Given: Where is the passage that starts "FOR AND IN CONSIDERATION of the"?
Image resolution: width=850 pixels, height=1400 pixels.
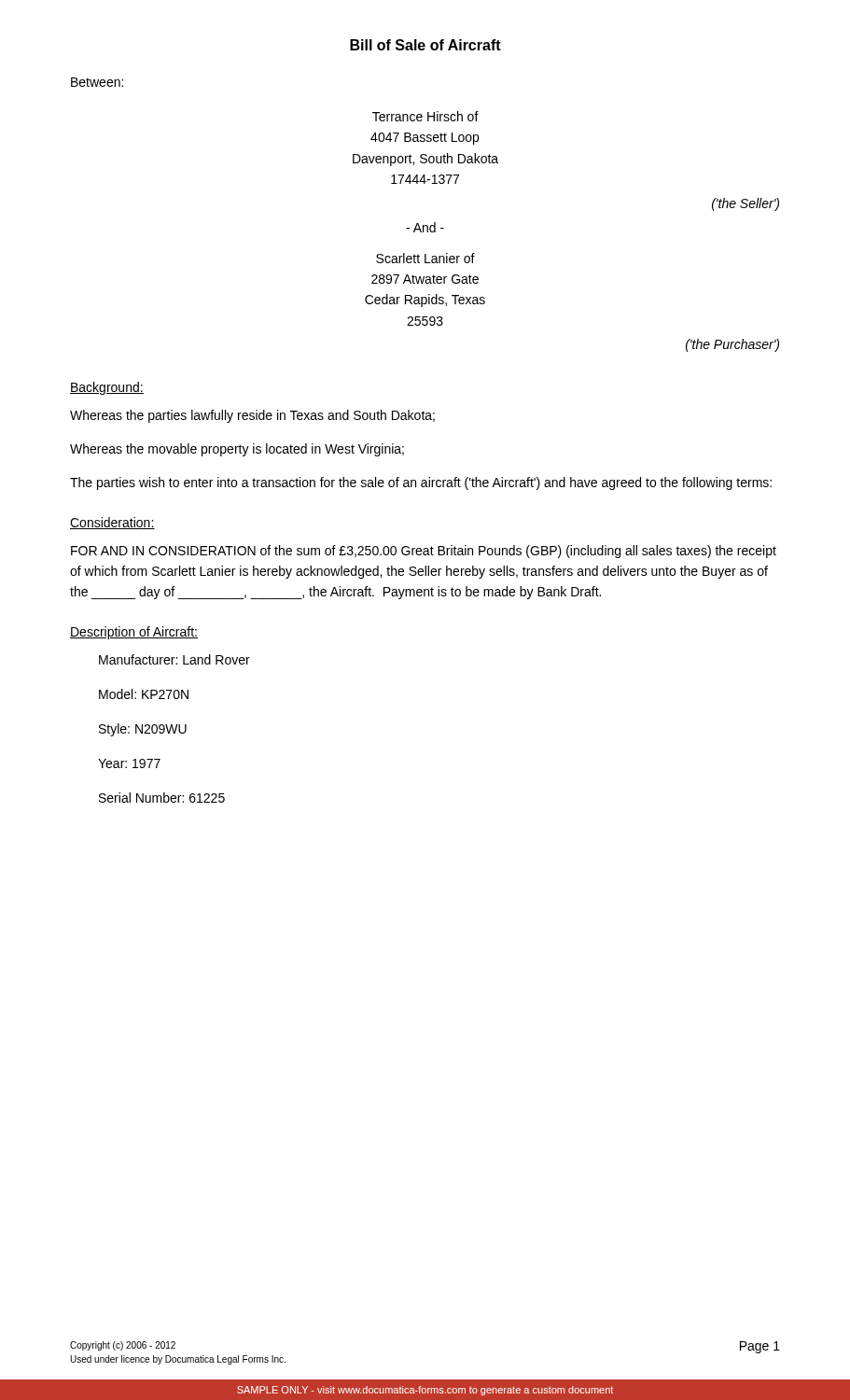Looking at the screenshot, I should point(423,571).
